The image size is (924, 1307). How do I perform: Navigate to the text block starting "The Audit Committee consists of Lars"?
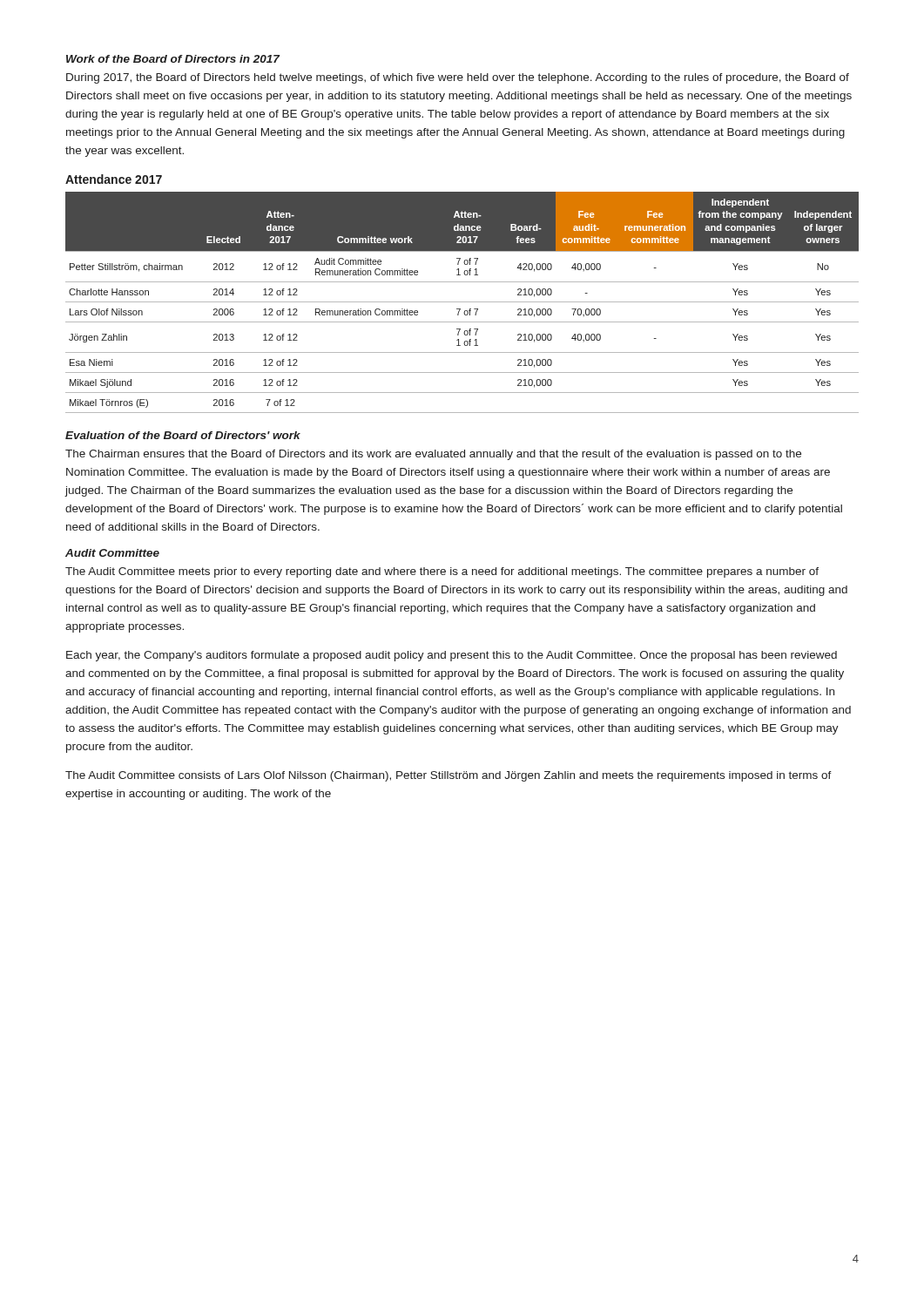pos(448,784)
